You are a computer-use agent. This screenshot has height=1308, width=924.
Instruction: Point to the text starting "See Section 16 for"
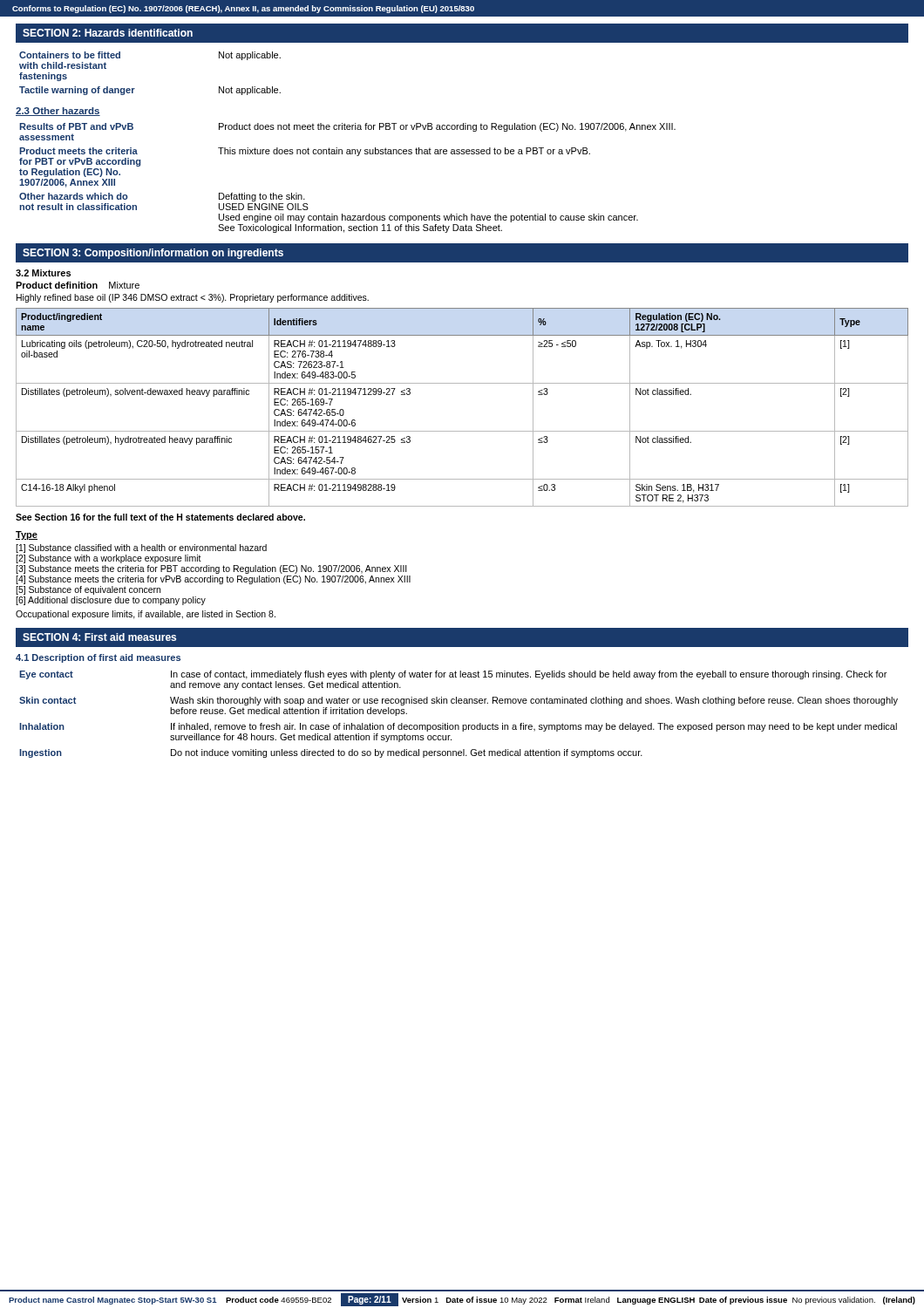(161, 517)
